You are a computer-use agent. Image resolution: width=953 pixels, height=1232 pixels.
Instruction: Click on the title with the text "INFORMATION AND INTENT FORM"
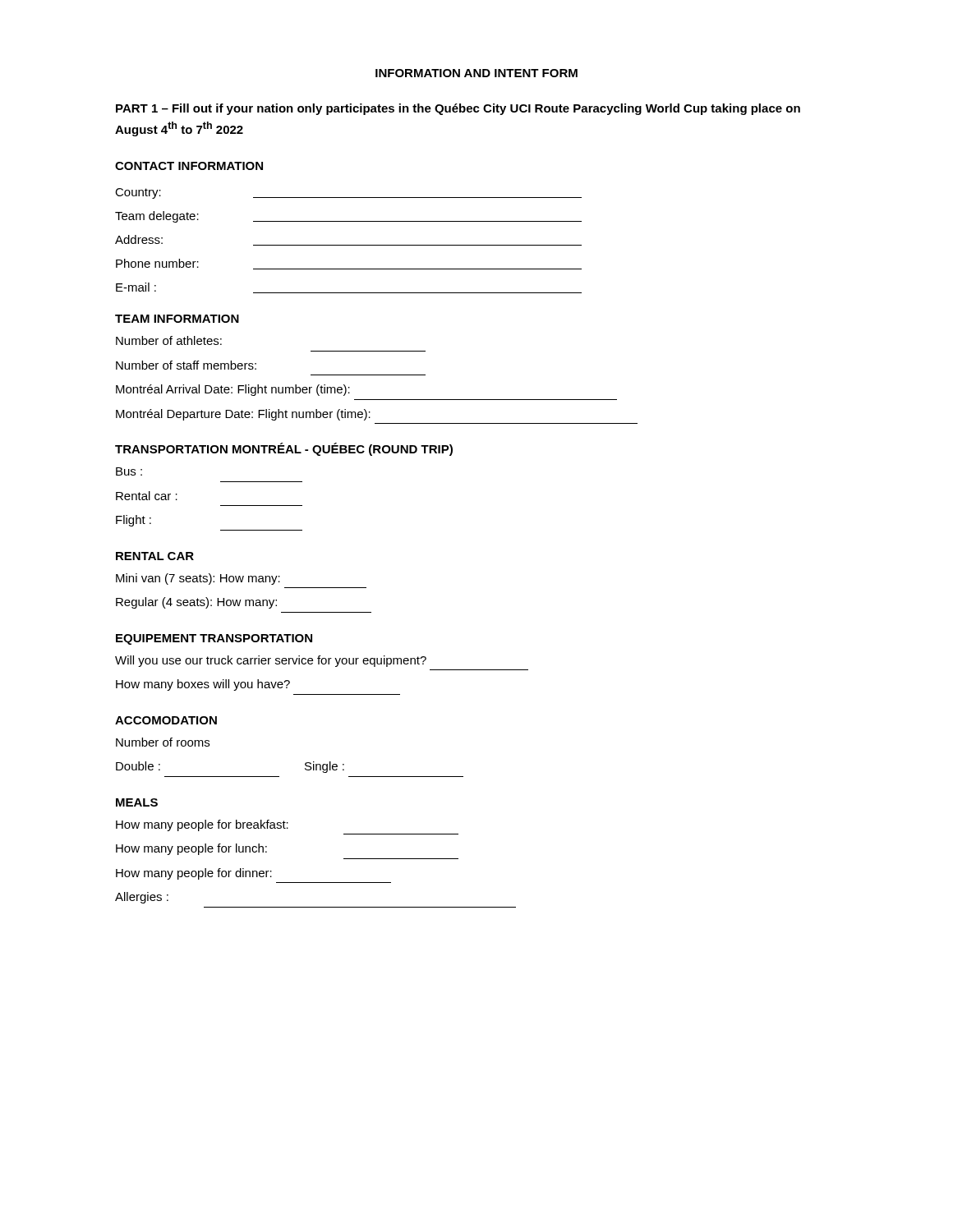click(476, 73)
